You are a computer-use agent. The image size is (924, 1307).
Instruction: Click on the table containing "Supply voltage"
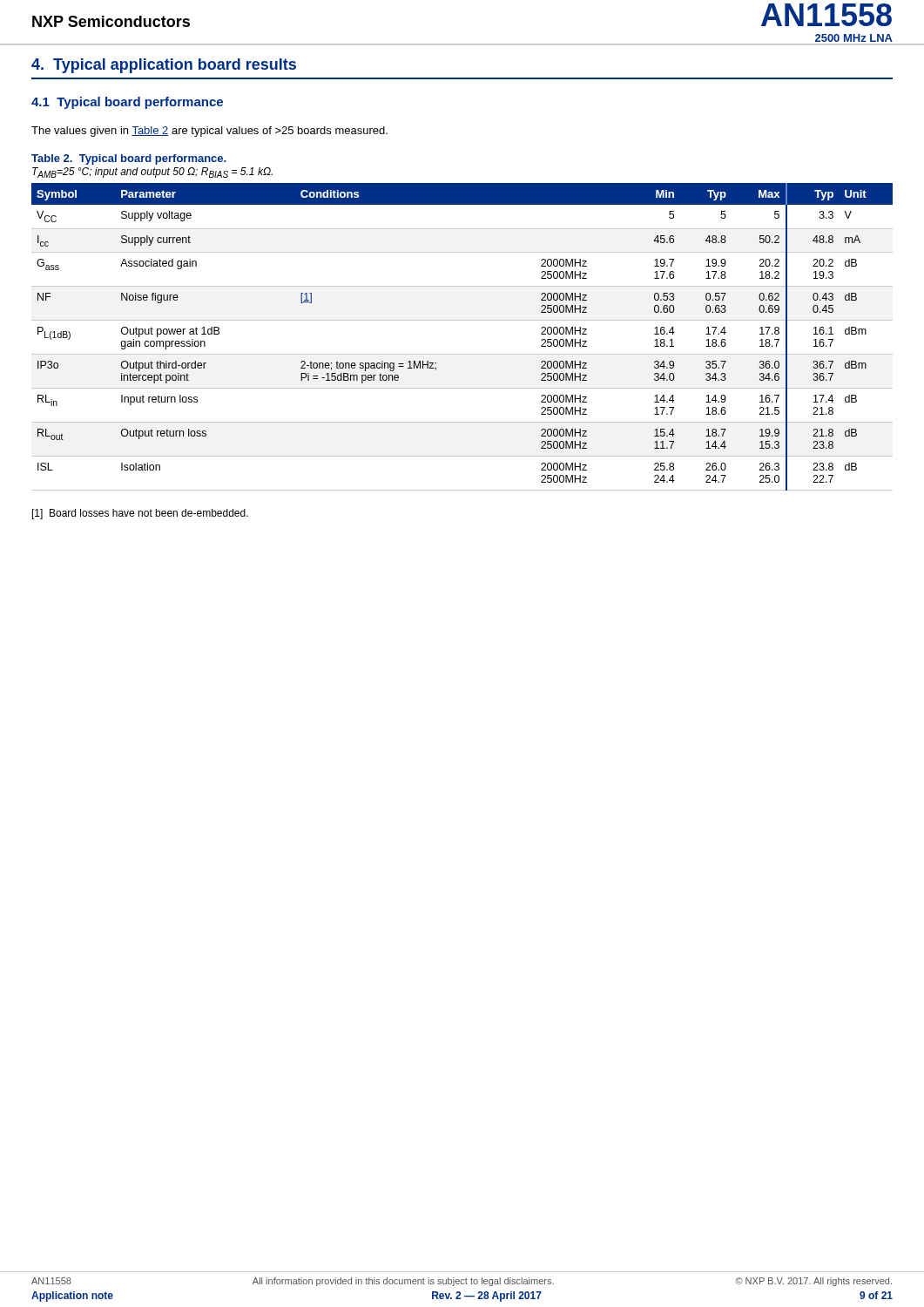462,337
